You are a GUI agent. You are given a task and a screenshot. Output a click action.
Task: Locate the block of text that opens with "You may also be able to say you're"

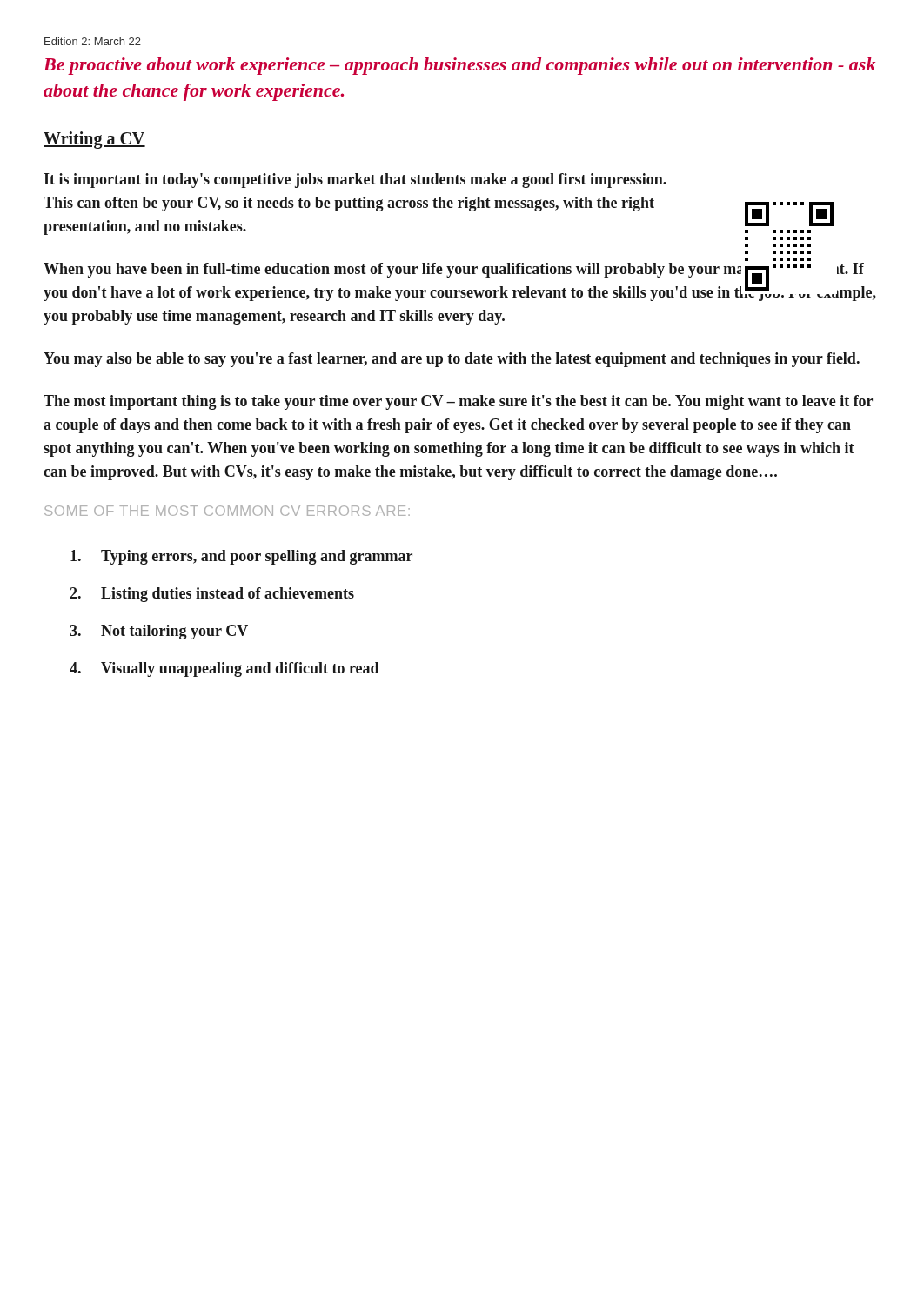coord(452,359)
